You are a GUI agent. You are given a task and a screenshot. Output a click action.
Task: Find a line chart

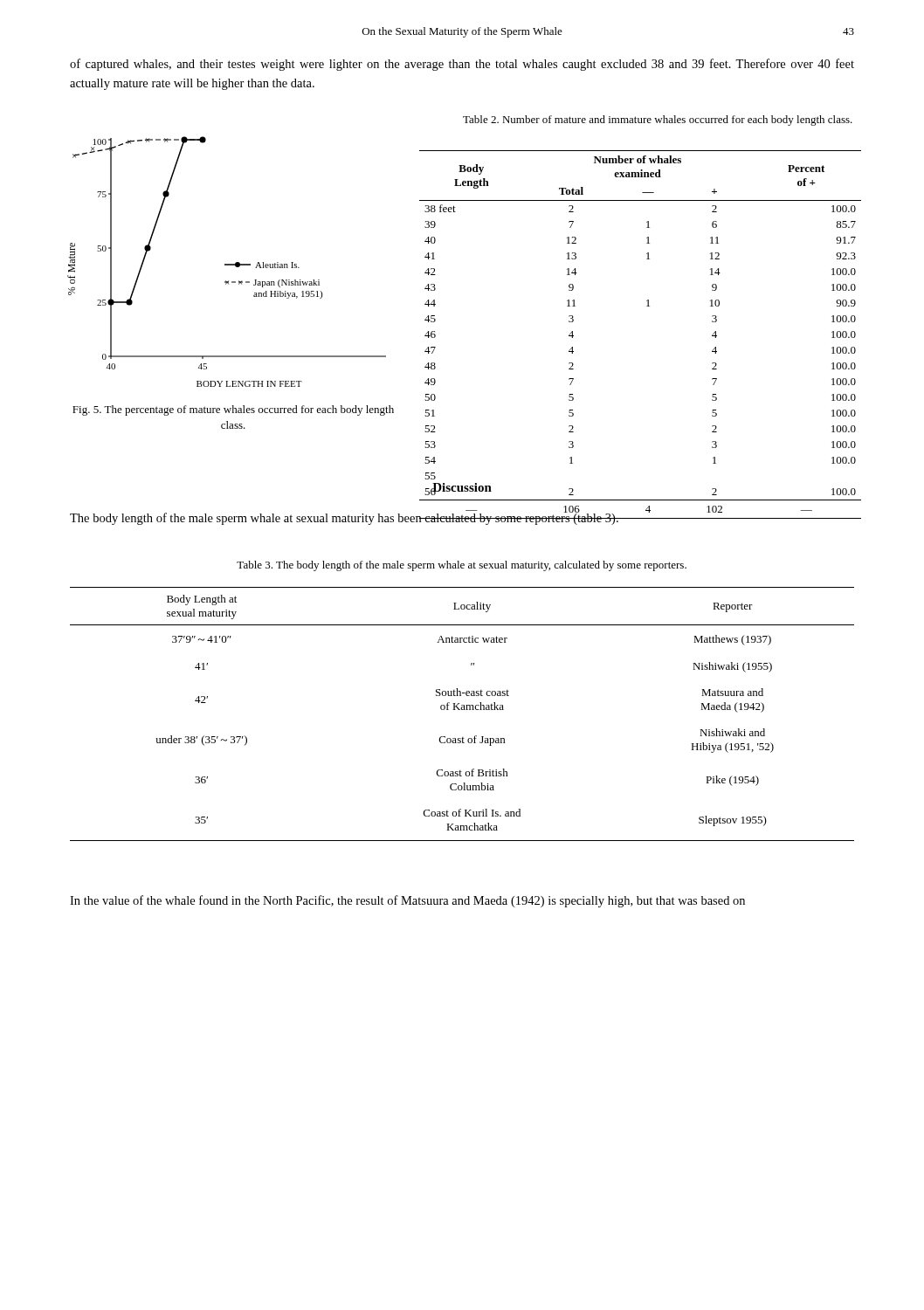point(233,265)
